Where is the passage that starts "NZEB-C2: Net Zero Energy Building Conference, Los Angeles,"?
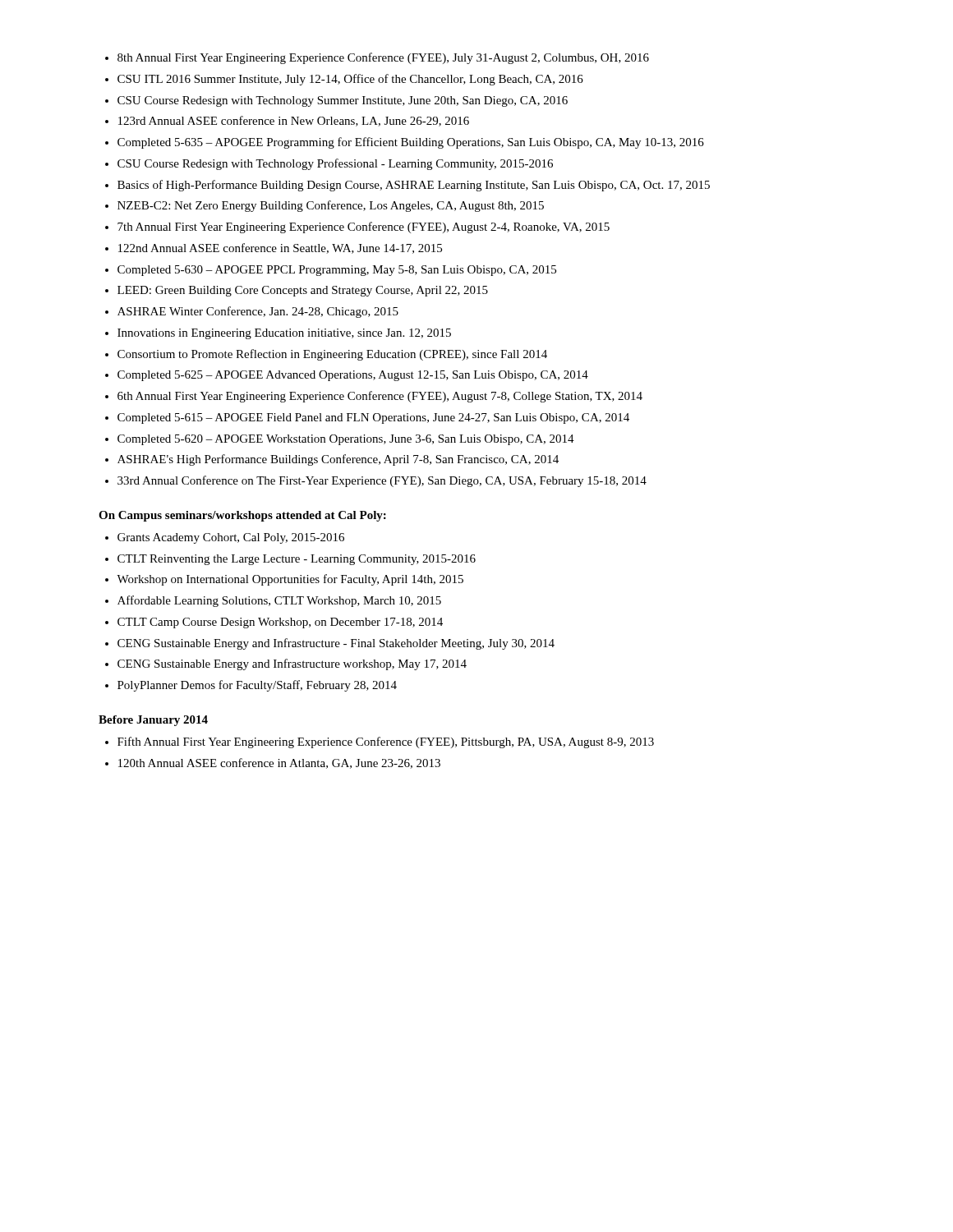 (331, 206)
